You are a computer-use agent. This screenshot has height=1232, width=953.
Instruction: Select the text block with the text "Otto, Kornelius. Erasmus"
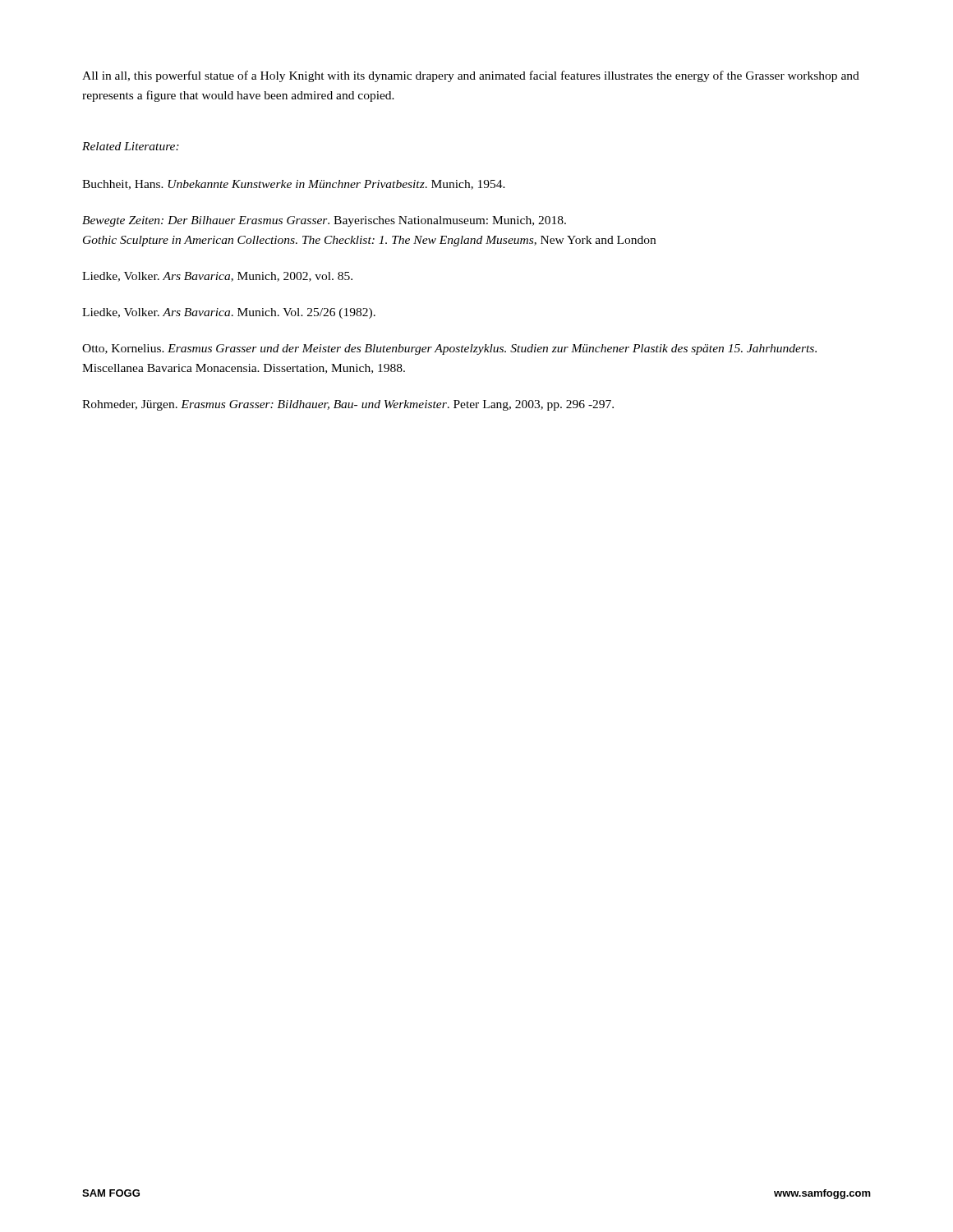coord(450,358)
